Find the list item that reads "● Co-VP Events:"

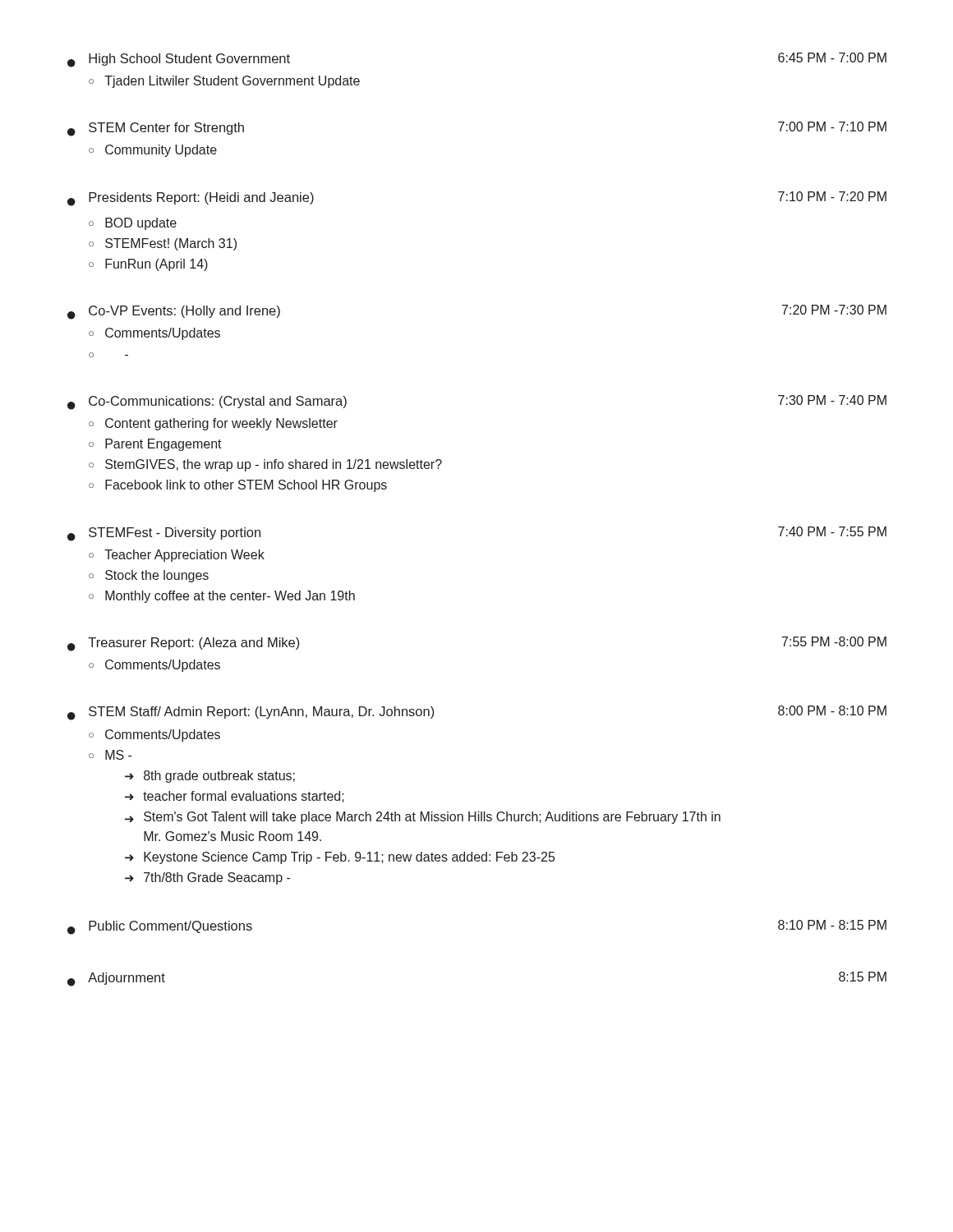pos(175,314)
